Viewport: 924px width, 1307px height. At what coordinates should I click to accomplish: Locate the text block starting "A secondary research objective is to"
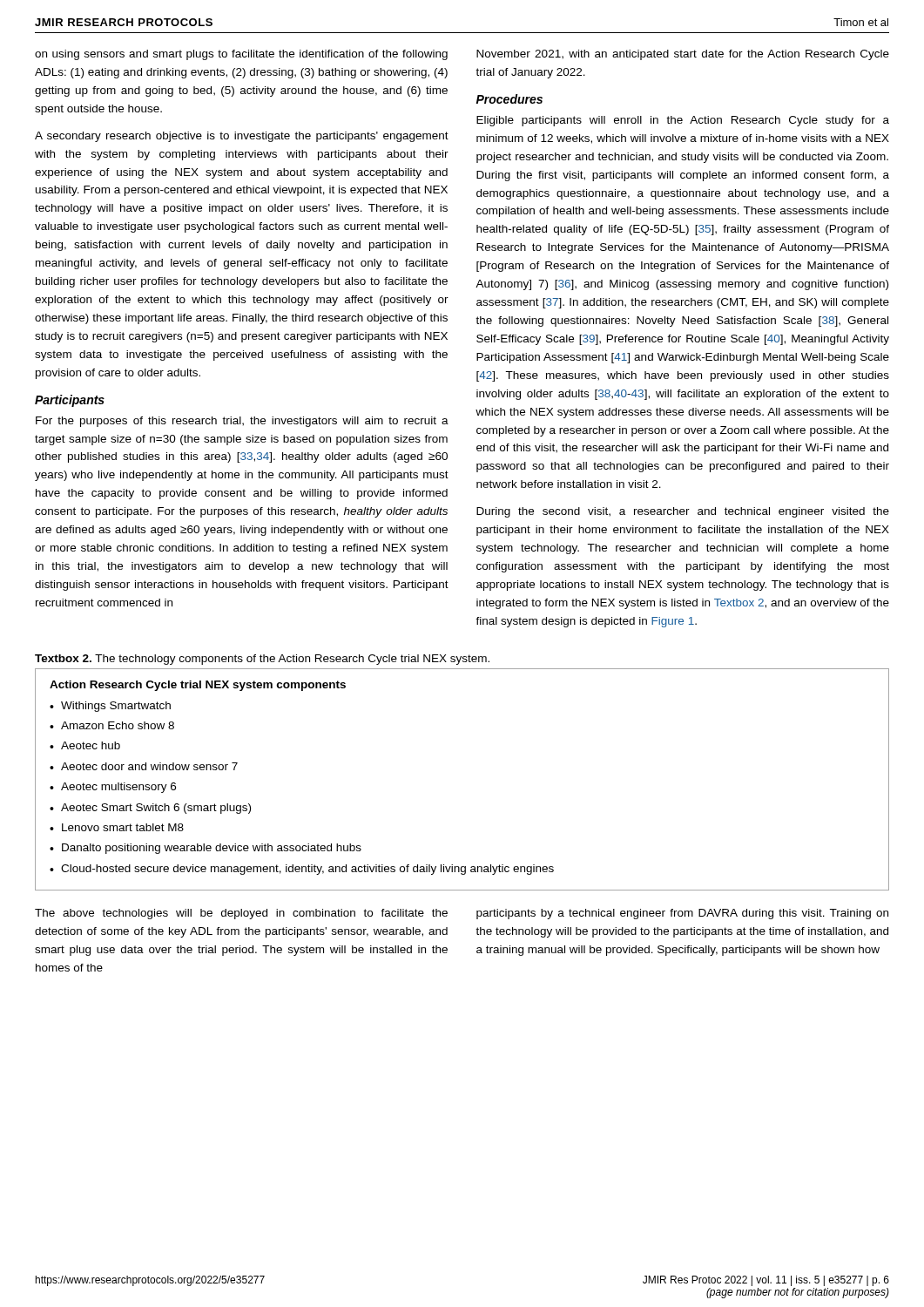click(x=241, y=254)
